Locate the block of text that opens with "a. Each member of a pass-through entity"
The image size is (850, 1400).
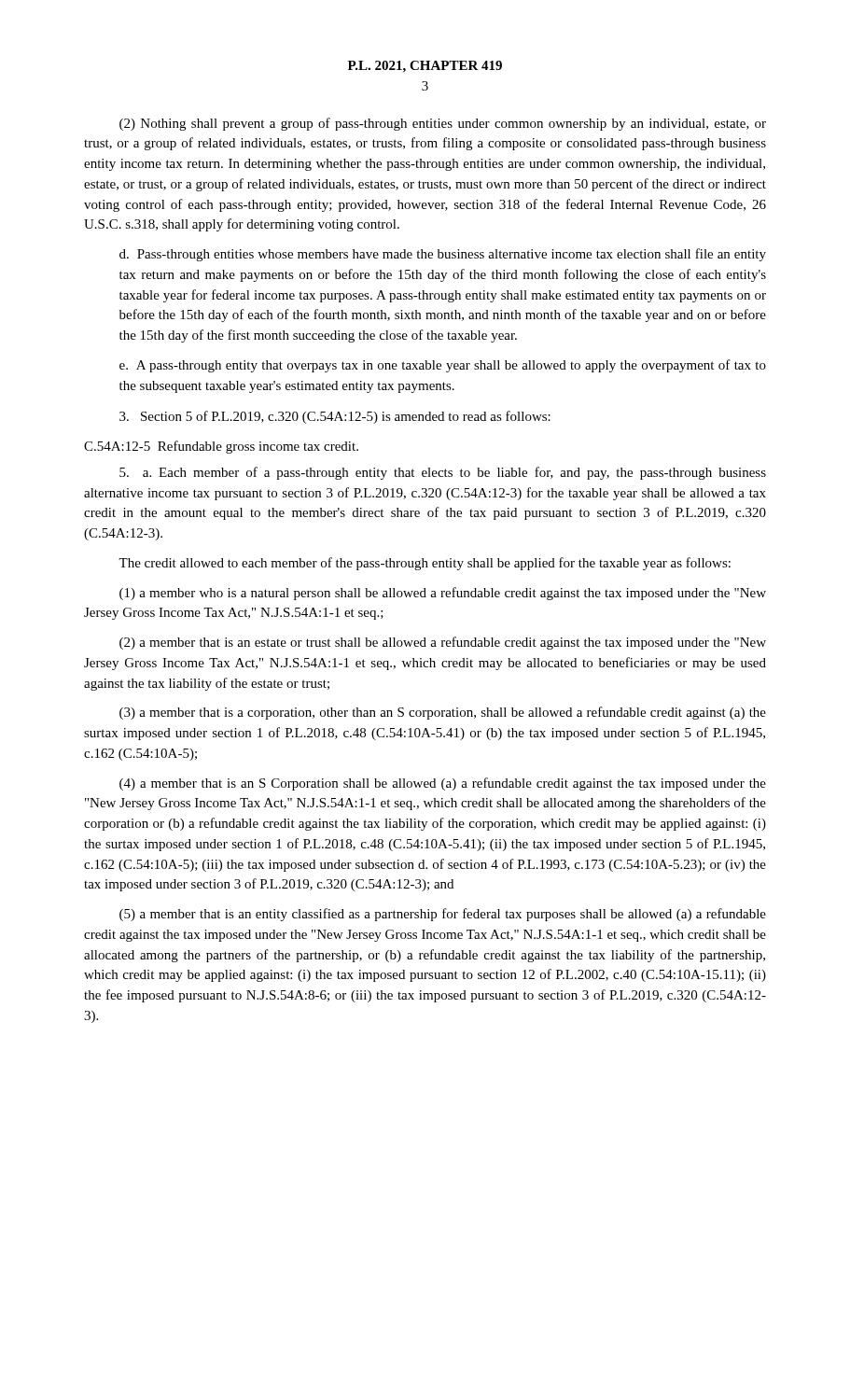[425, 503]
